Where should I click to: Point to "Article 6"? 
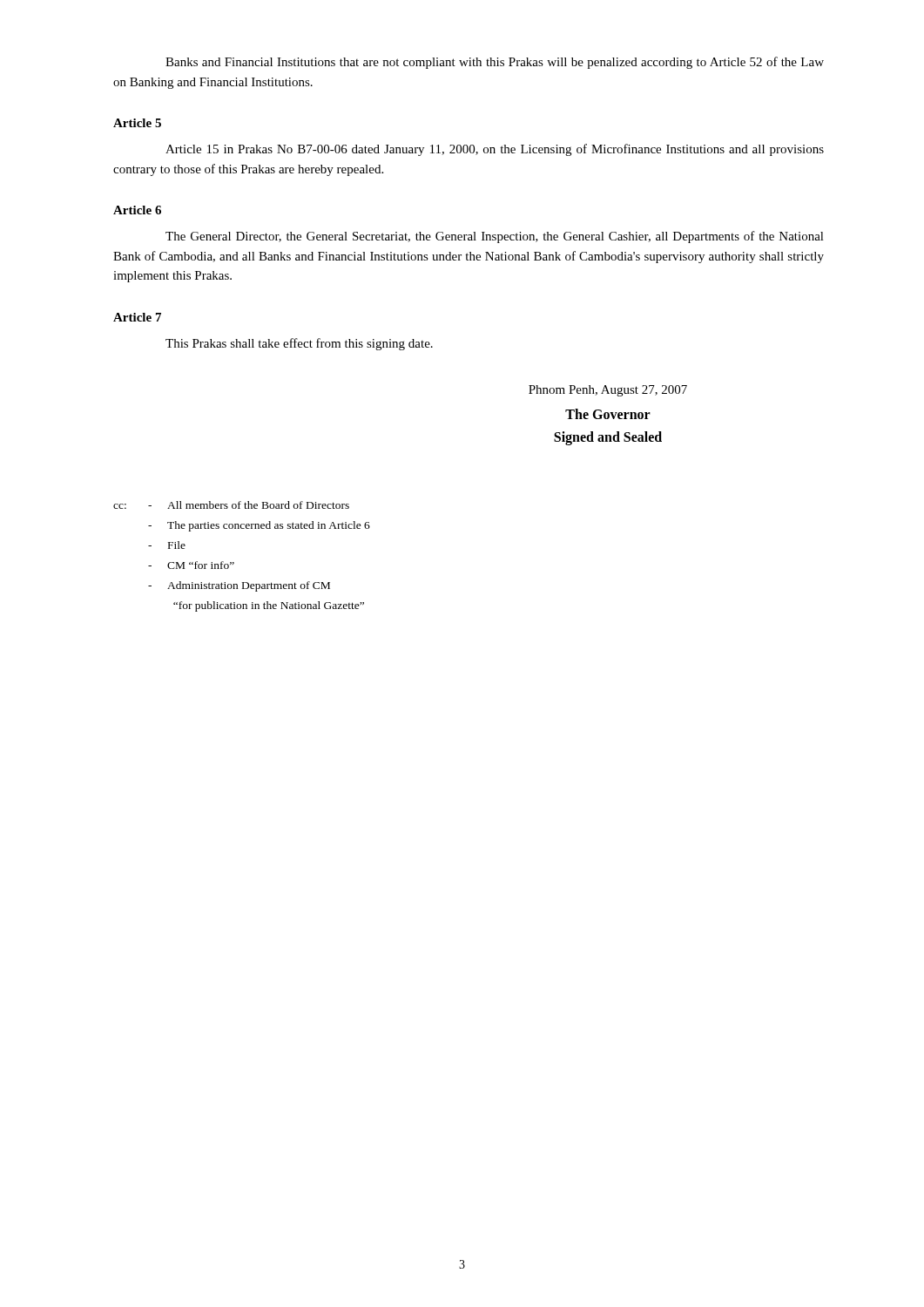pyautogui.click(x=137, y=210)
